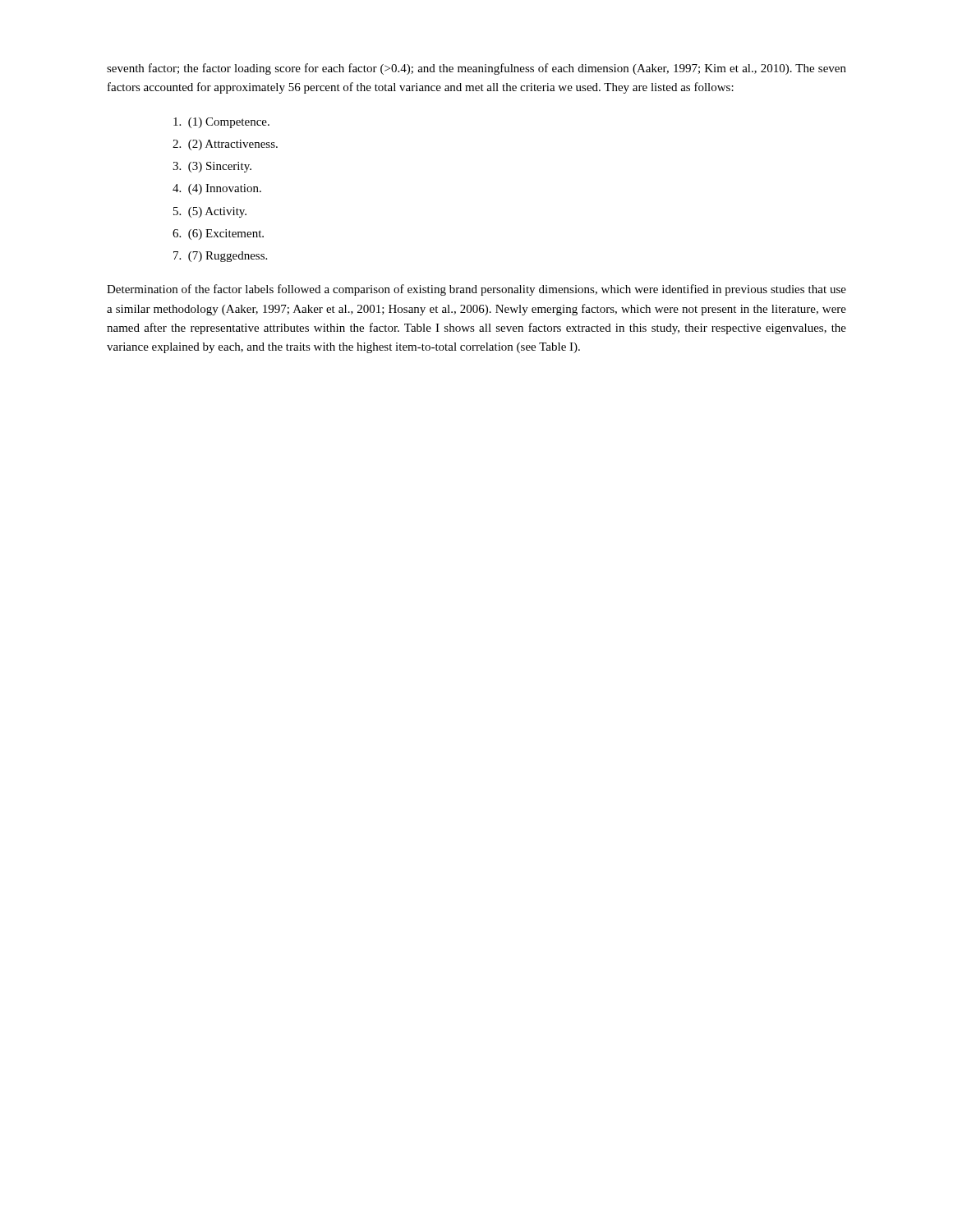Find the list item that reads "6. (6) Excitement."

pos(219,233)
